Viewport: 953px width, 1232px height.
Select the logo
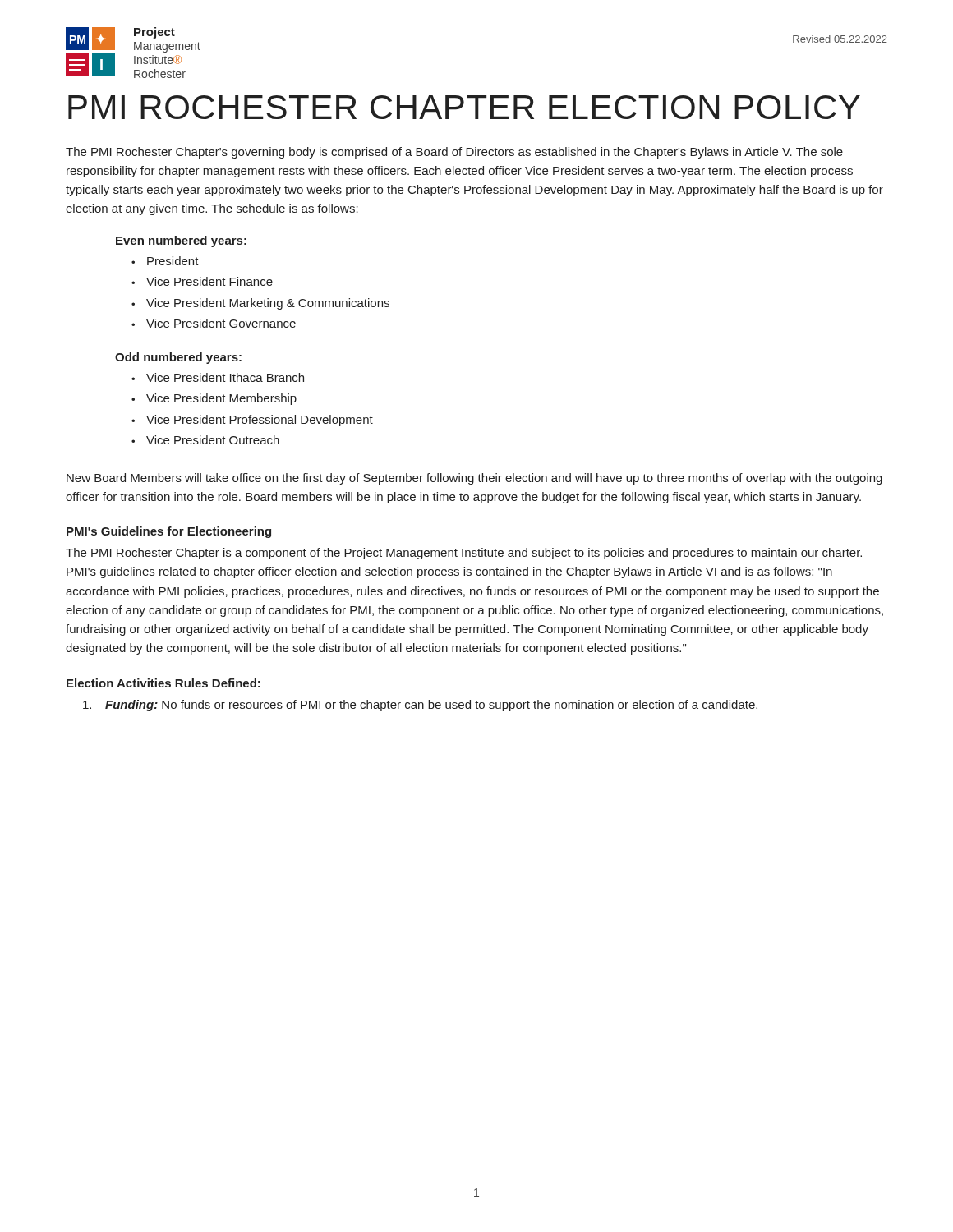(133, 53)
